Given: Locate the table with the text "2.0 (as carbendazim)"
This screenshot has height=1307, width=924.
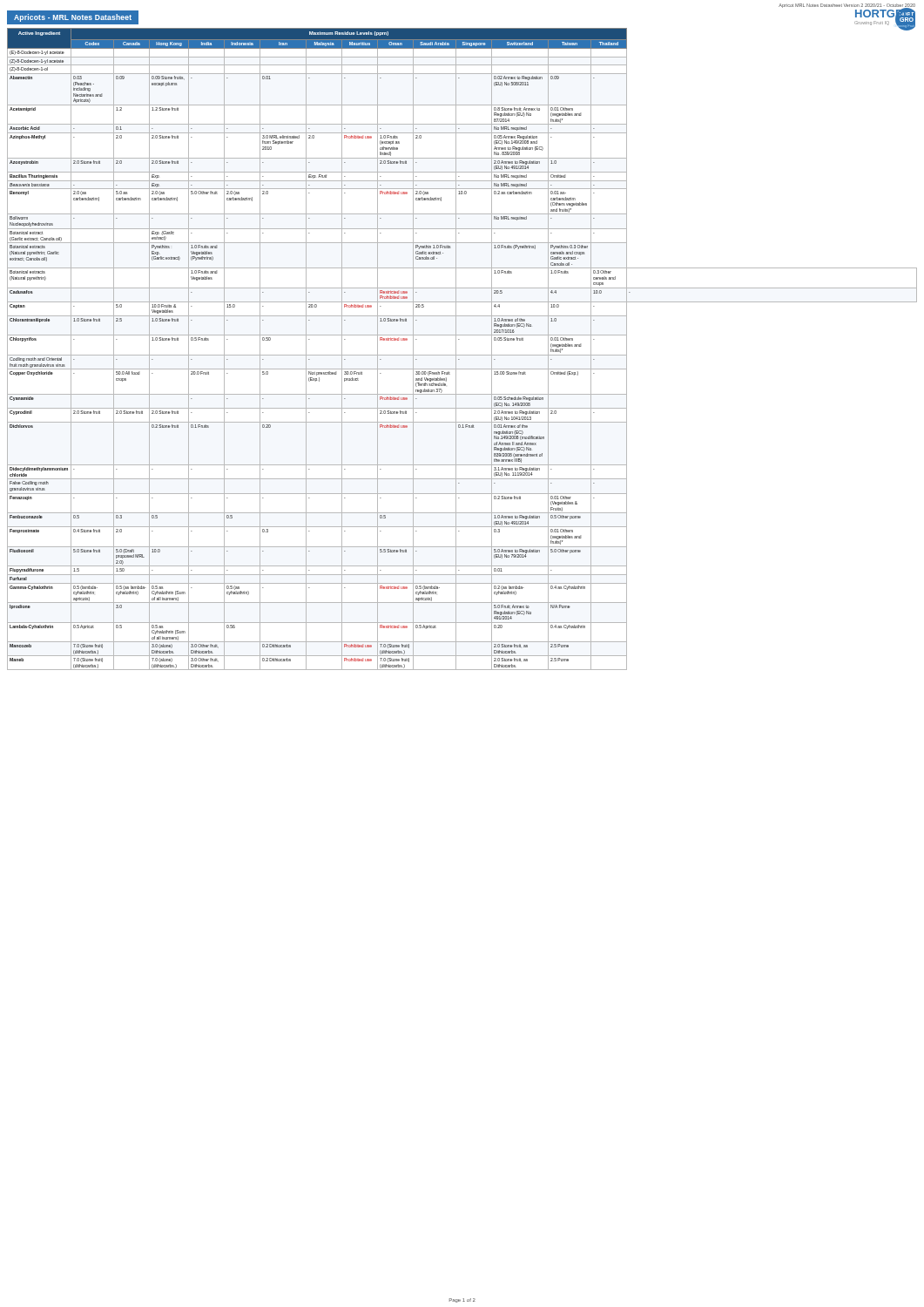Looking at the screenshot, I should click(462, 660).
